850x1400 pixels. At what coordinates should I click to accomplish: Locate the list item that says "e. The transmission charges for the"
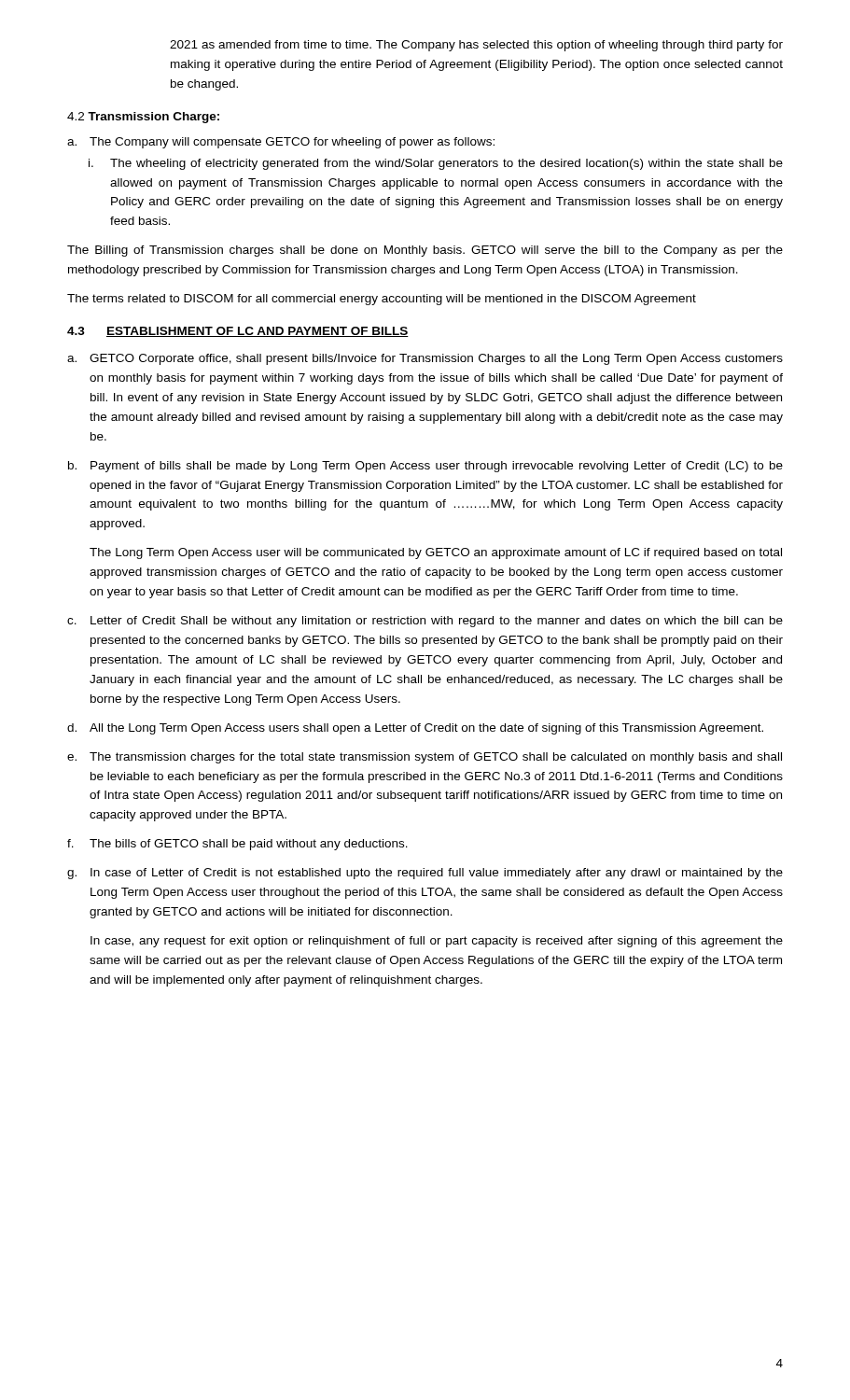click(x=425, y=786)
